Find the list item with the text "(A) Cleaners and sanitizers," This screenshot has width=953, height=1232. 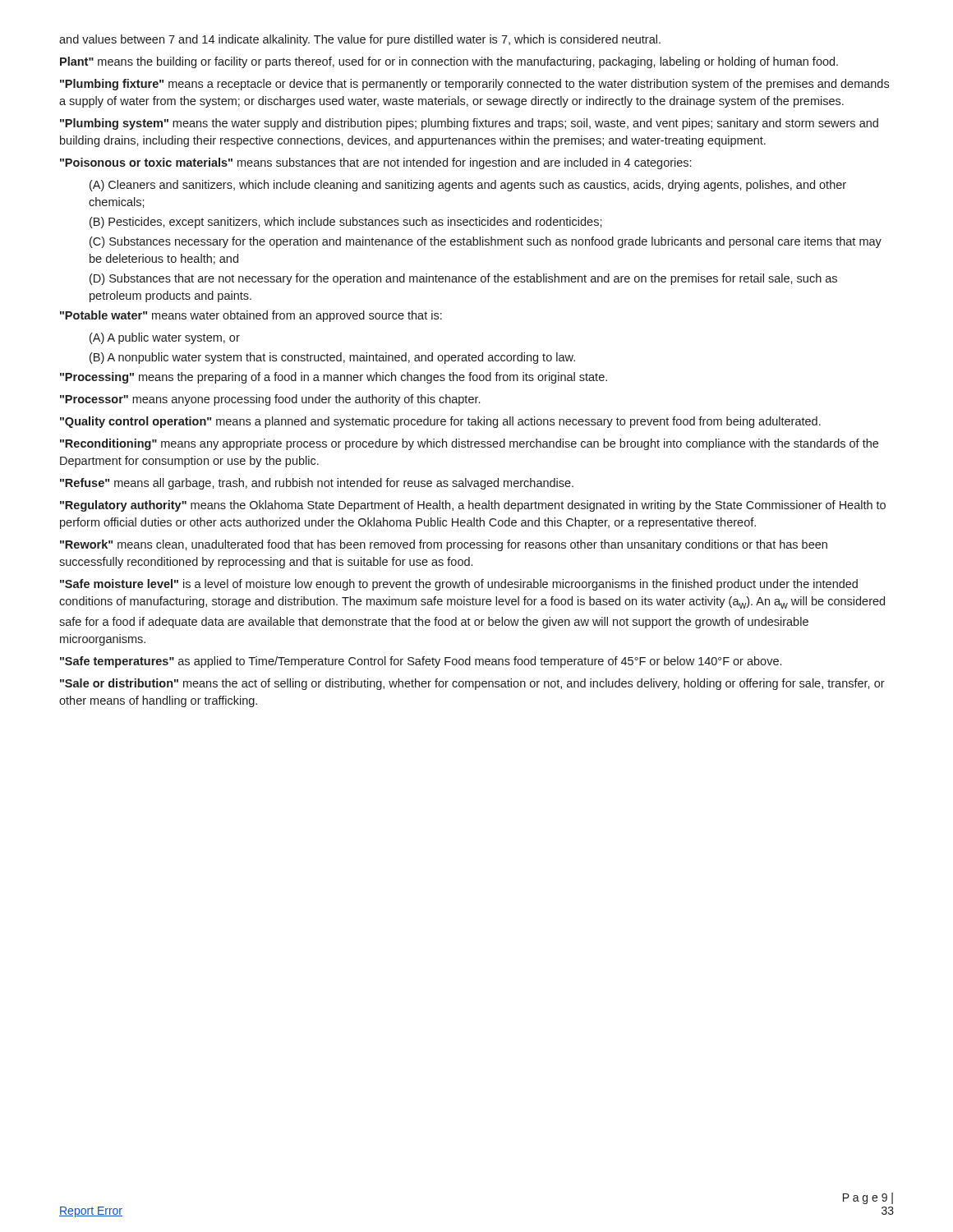click(x=467, y=193)
